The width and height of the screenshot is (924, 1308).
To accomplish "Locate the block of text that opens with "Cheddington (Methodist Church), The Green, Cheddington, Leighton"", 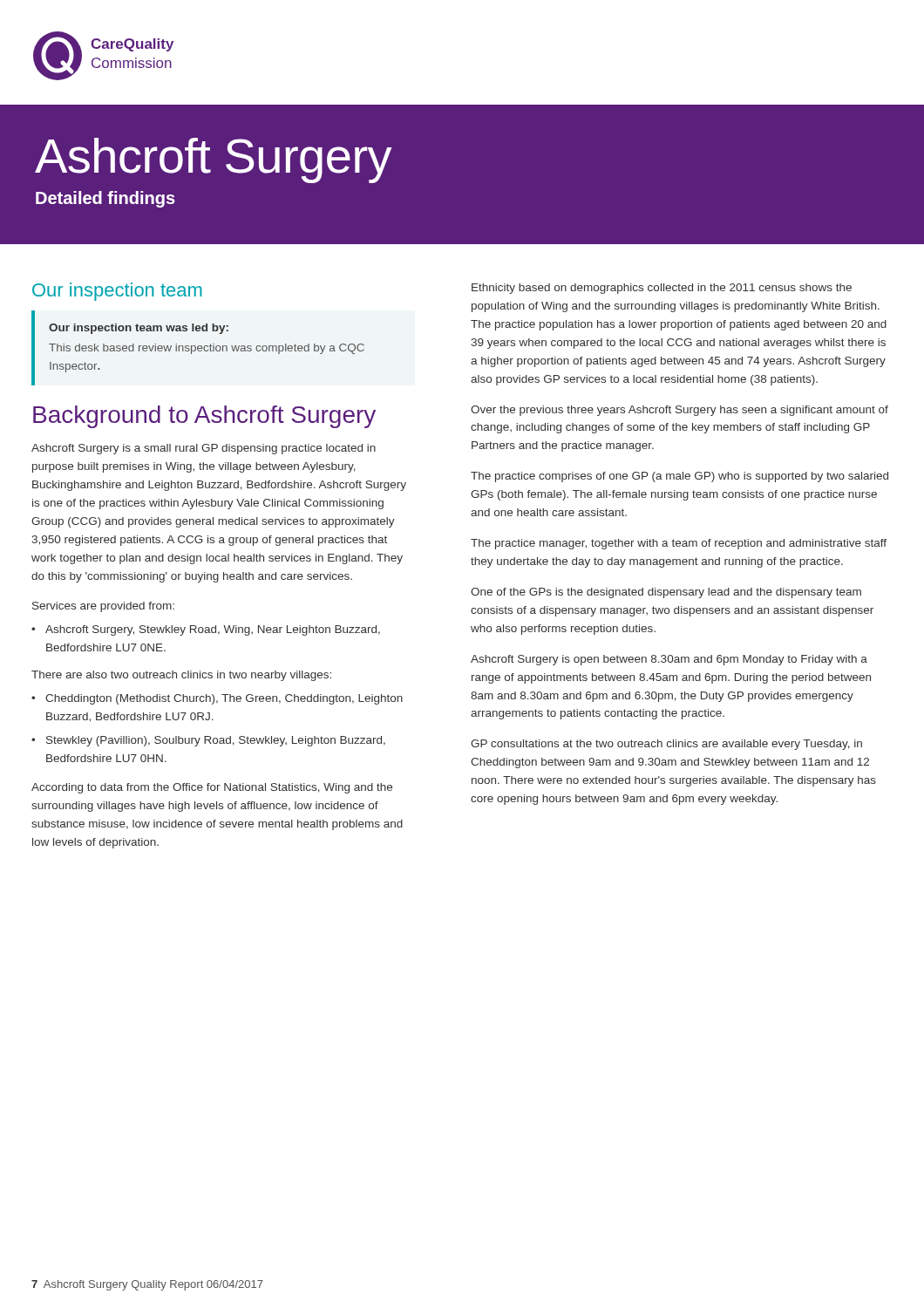I will [x=224, y=707].
